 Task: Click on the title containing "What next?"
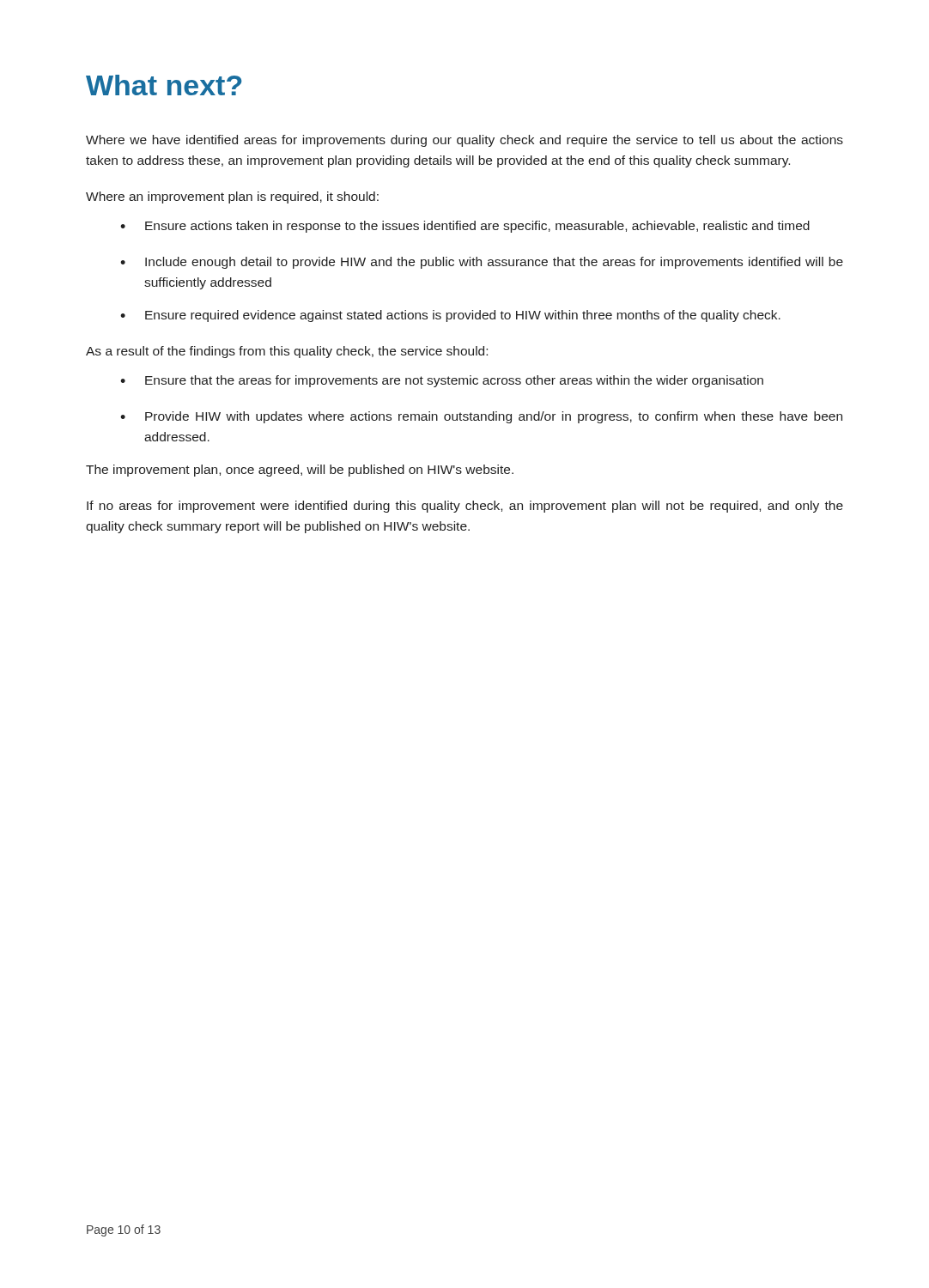tap(165, 85)
